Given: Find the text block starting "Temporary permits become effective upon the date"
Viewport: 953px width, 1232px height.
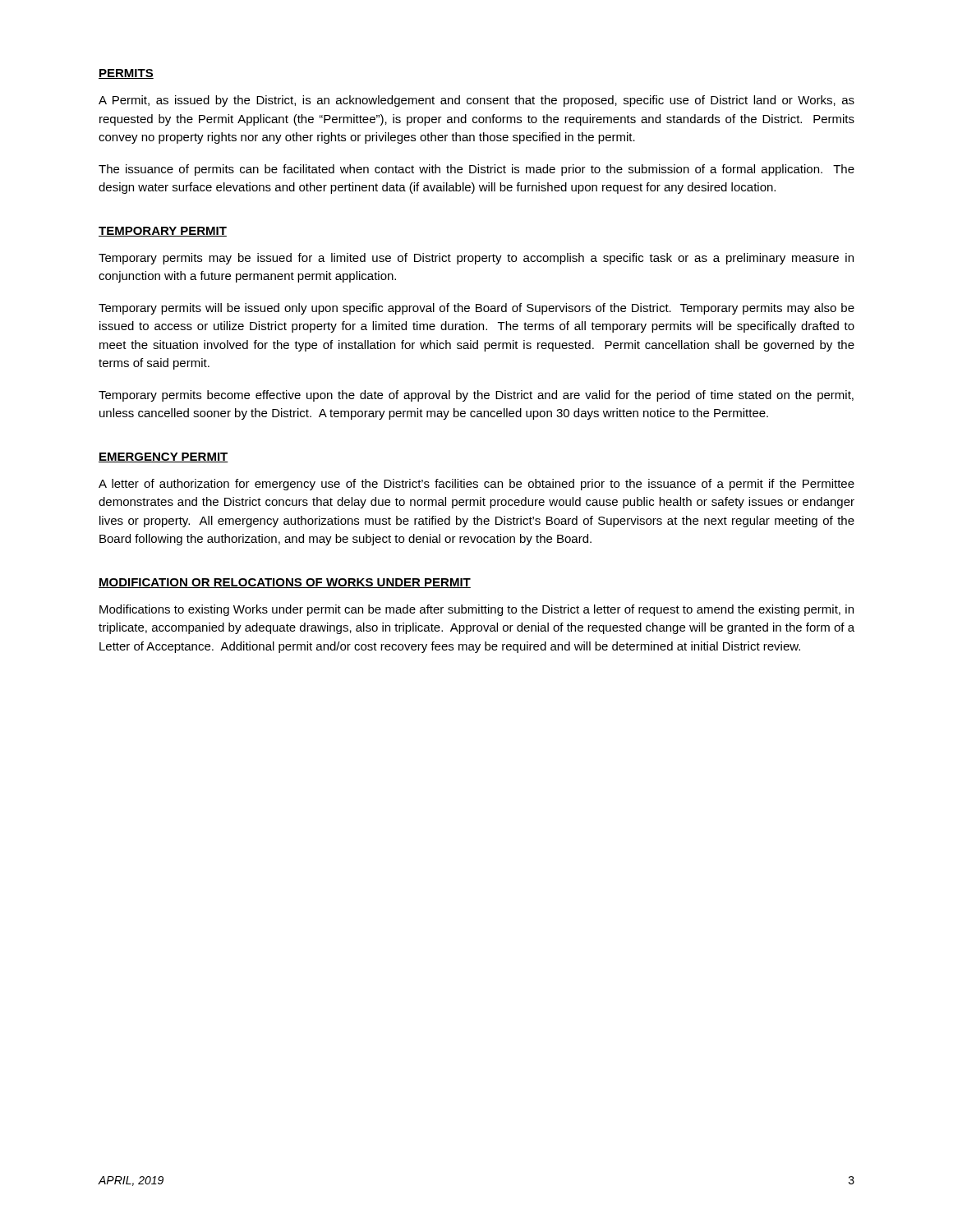Looking at the screenshot, I should pos(476,403).
